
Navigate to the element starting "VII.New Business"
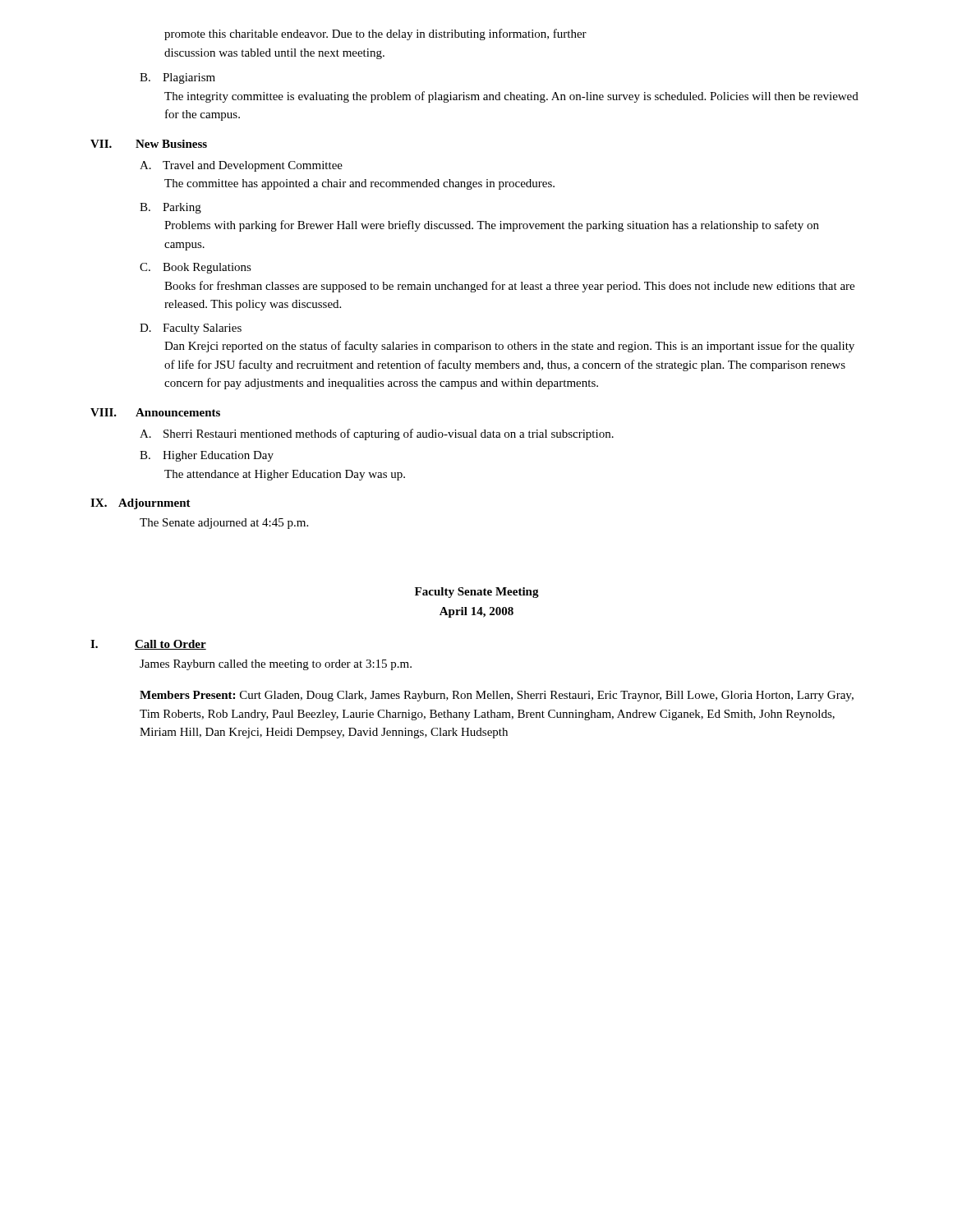[x=149, y=144]
